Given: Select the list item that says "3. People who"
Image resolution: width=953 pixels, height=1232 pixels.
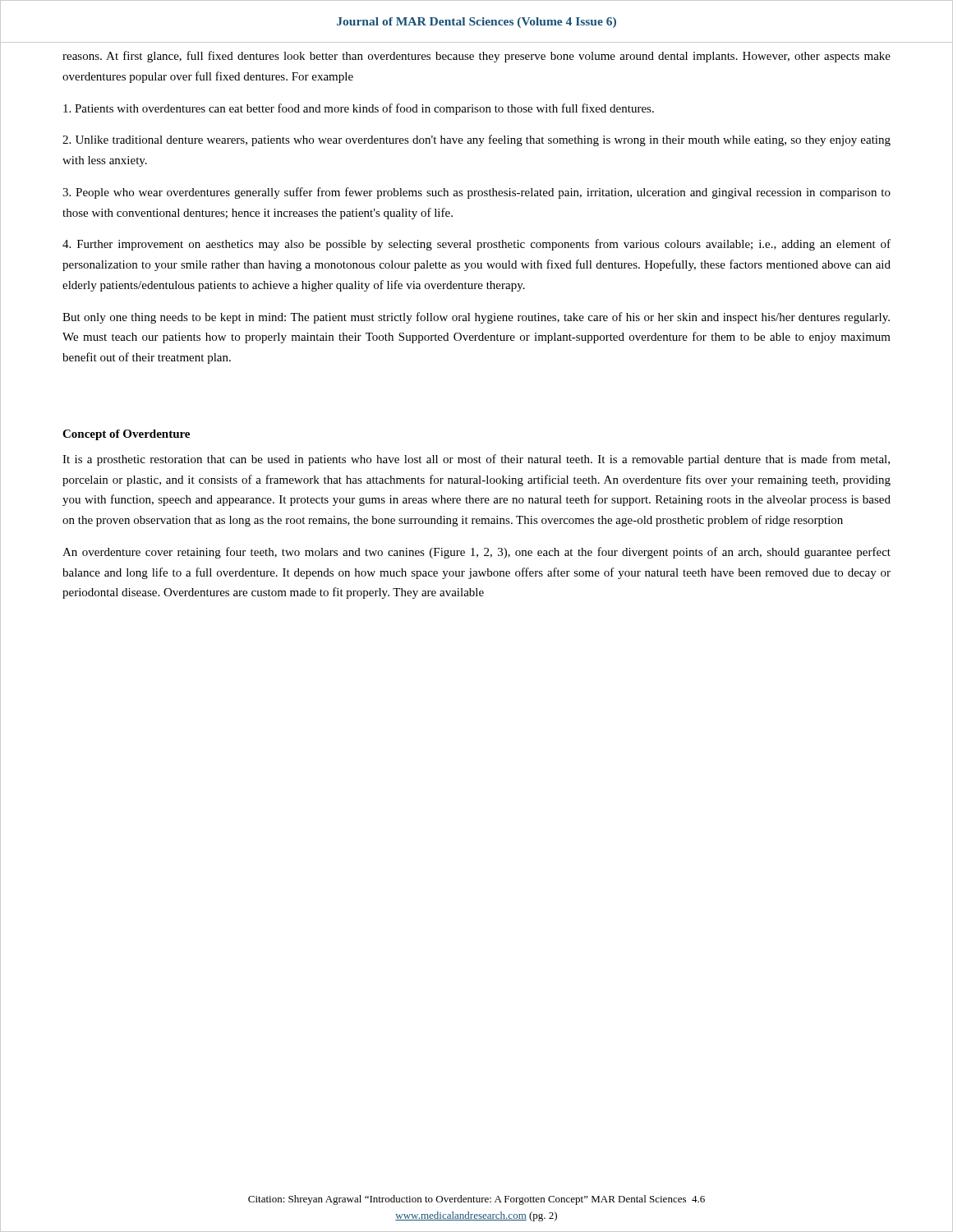Looking at the screenshot, I should tap(476, 202).
